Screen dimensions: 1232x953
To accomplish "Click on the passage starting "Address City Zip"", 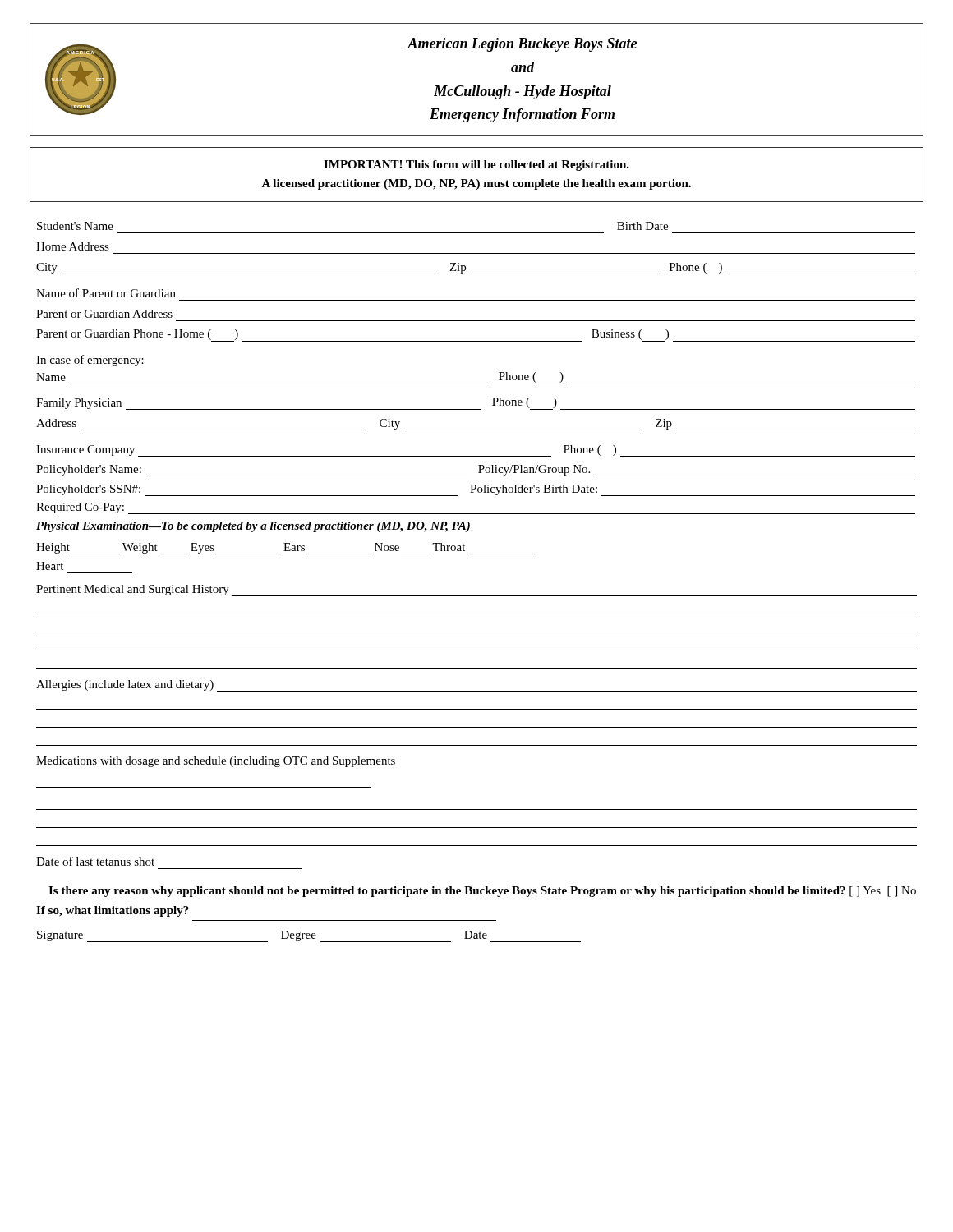I will tap(476, 423).
